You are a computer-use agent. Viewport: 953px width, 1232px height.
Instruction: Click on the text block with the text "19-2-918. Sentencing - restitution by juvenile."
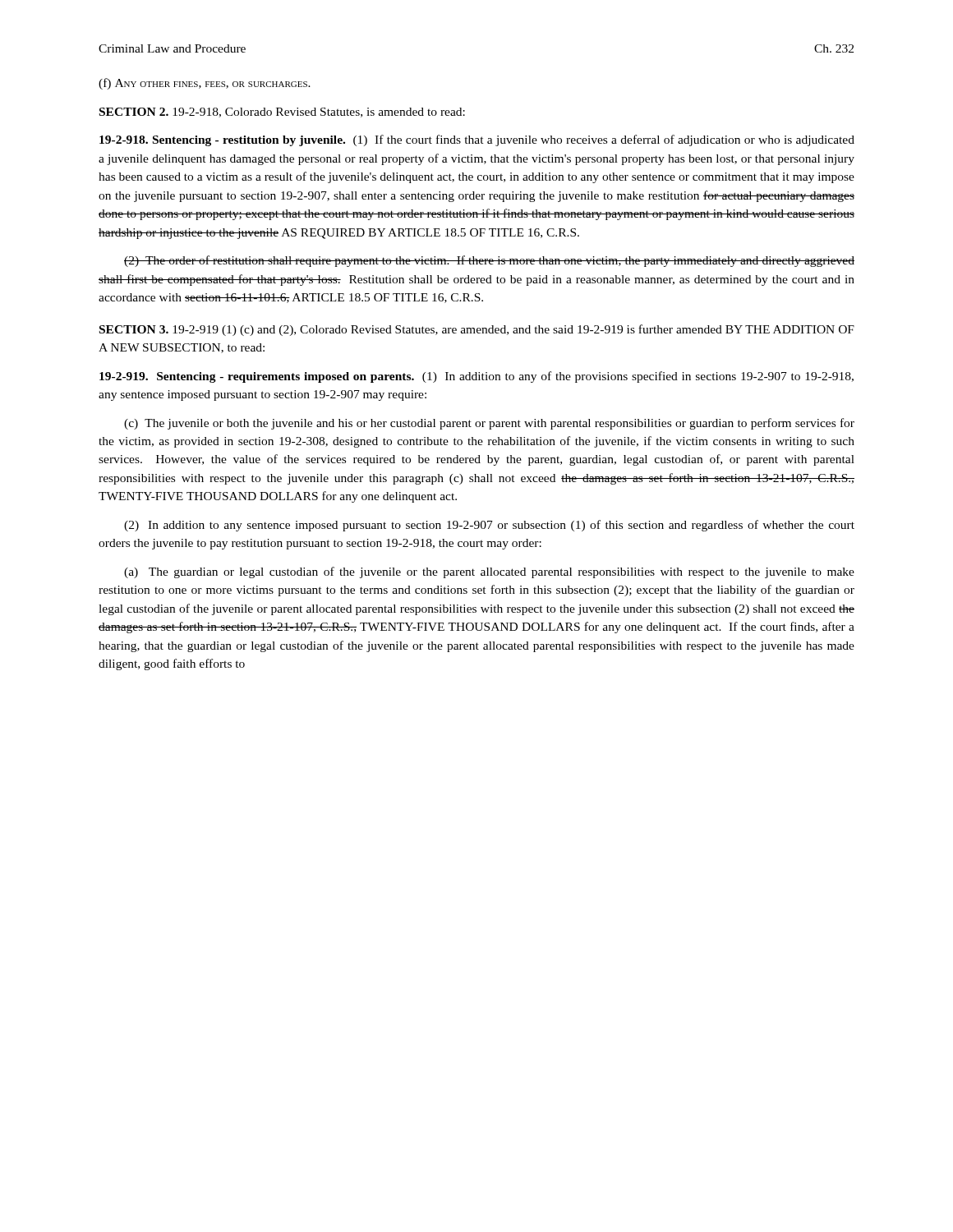coord(476,186)
